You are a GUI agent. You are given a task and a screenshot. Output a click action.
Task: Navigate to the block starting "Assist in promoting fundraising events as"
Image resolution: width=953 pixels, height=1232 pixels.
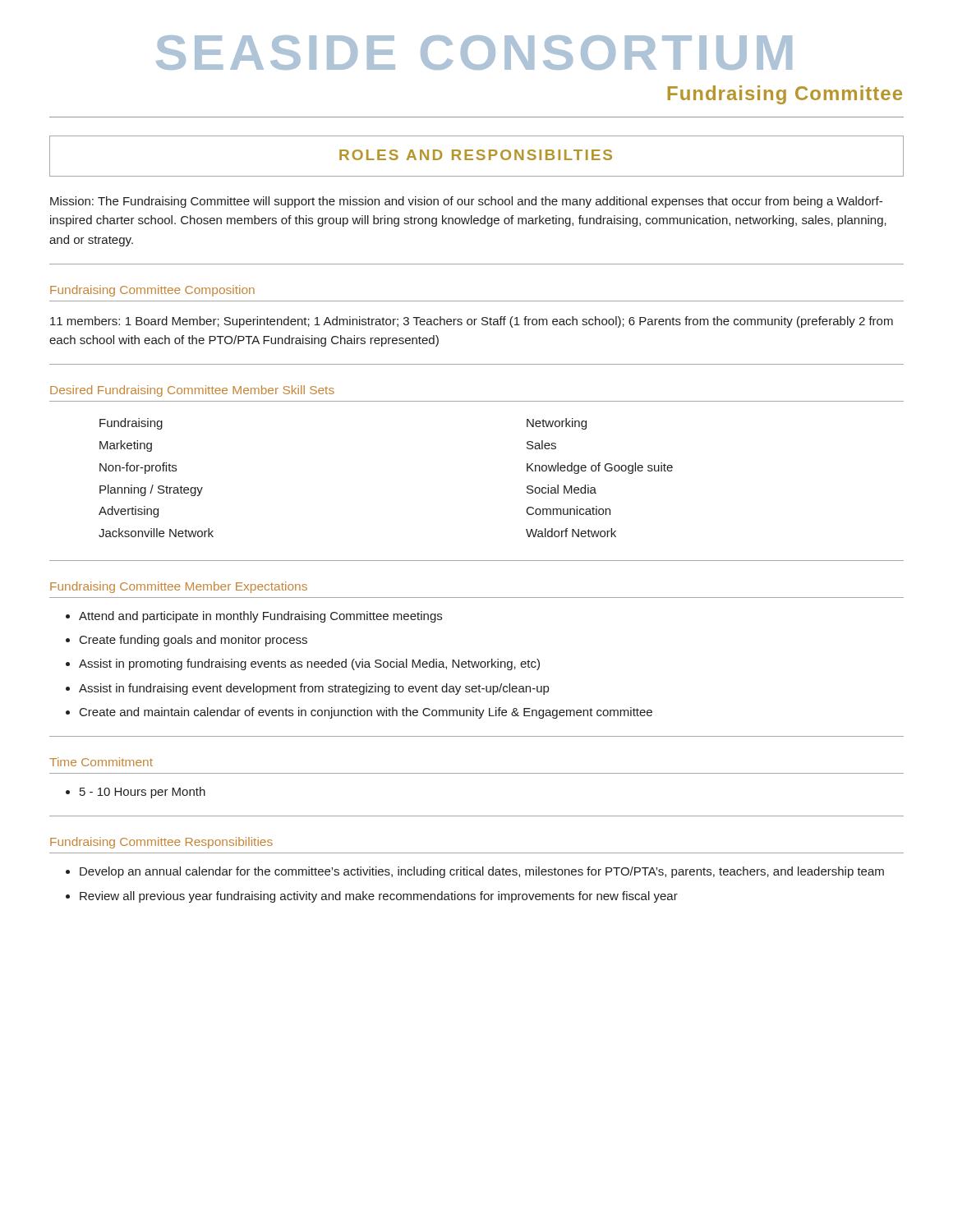(x=310, y=664)
